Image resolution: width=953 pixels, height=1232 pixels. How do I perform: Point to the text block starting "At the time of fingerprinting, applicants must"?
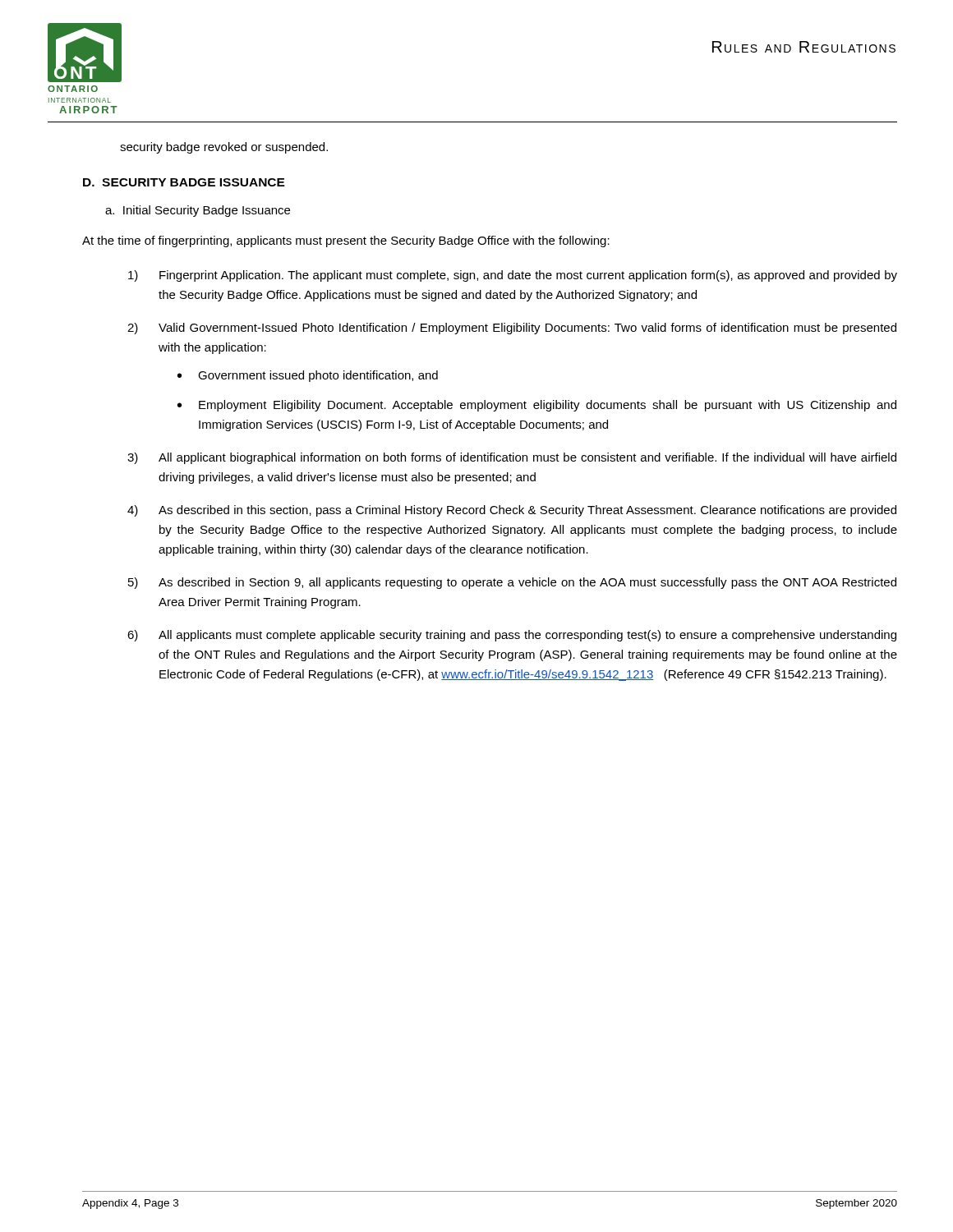[x=346, y=240]
